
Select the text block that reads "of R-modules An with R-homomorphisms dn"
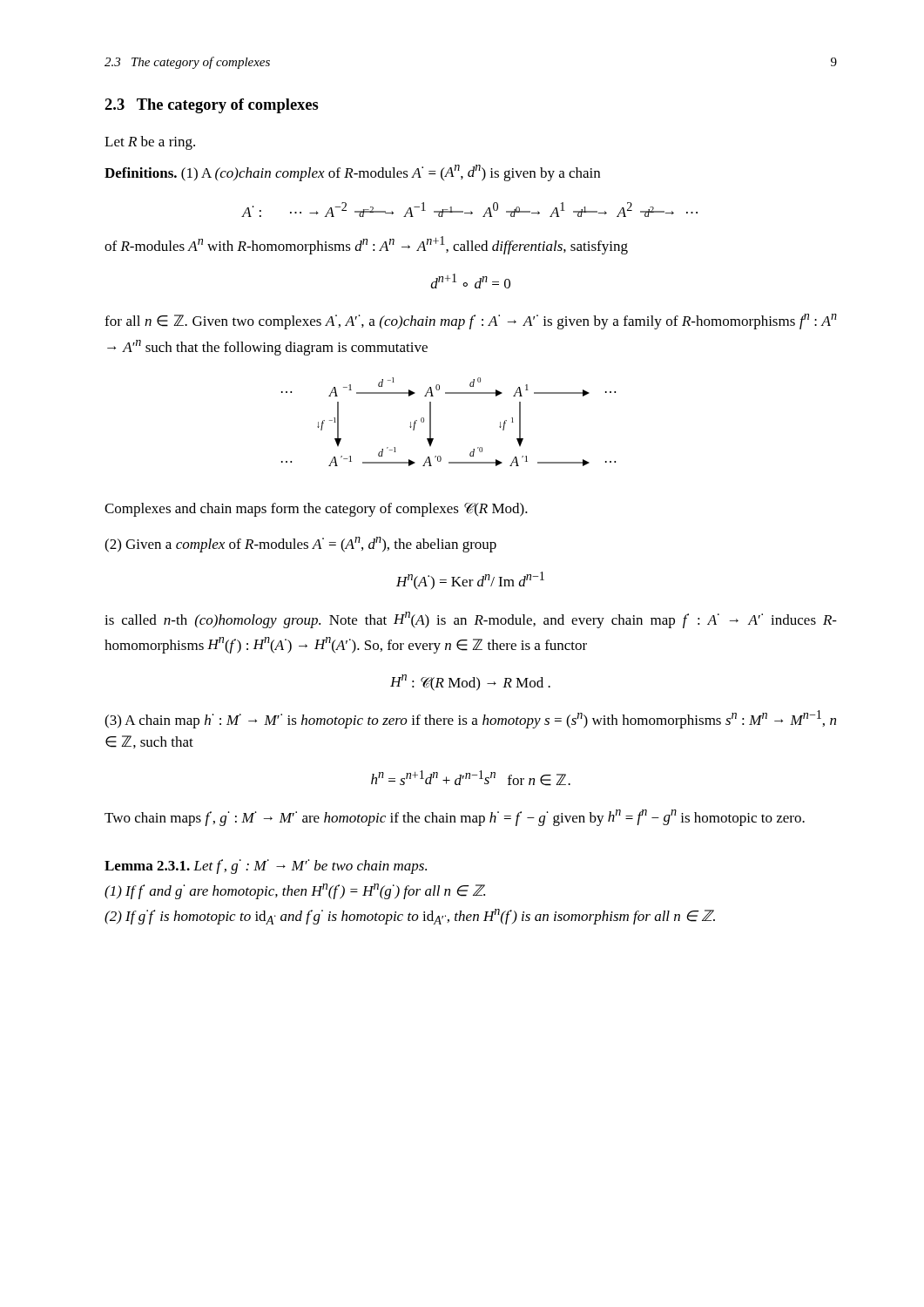pos(366,244)
